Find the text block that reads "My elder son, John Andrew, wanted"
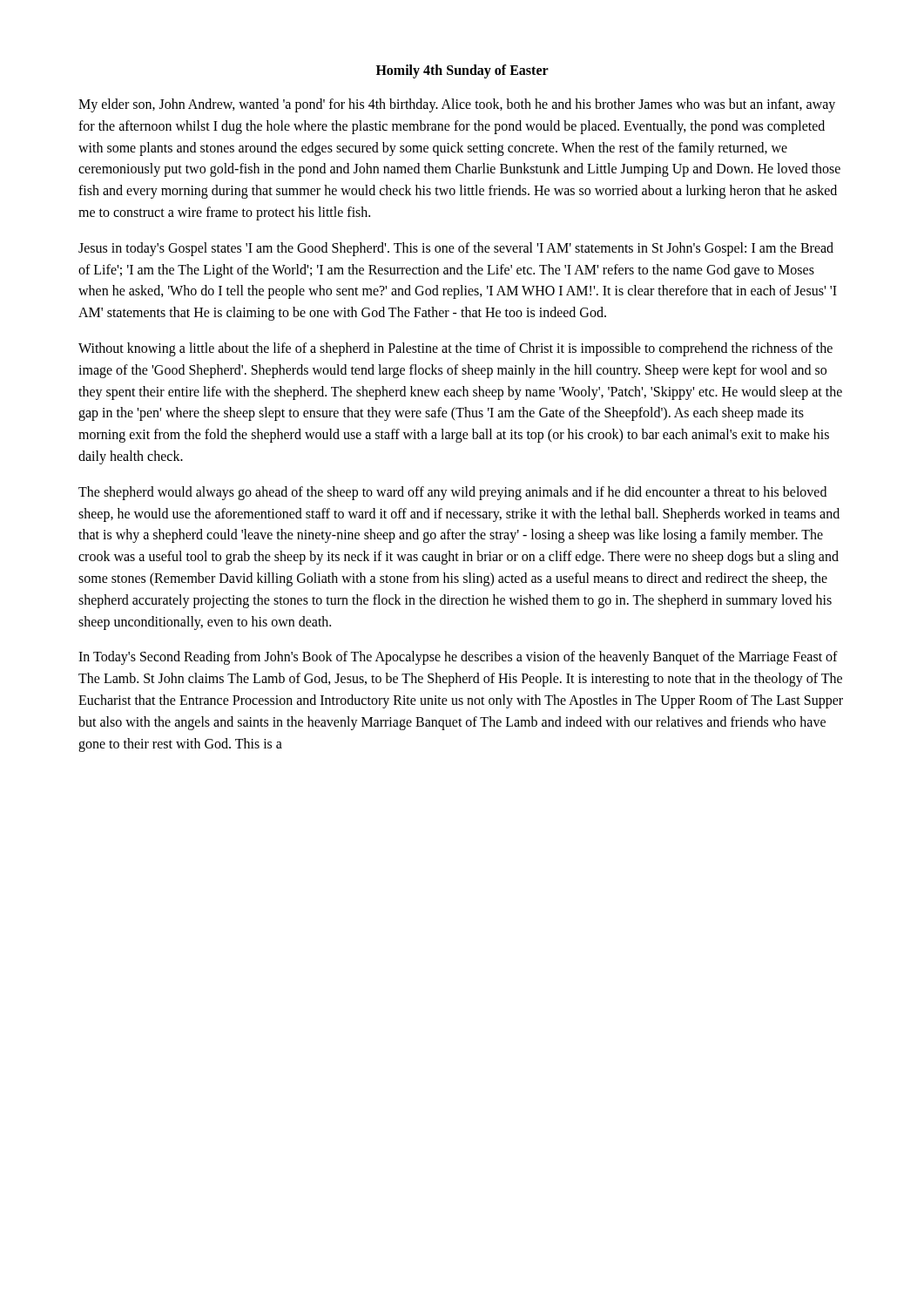This screenshot has width=924, height=1307. (x=460, y=158)
